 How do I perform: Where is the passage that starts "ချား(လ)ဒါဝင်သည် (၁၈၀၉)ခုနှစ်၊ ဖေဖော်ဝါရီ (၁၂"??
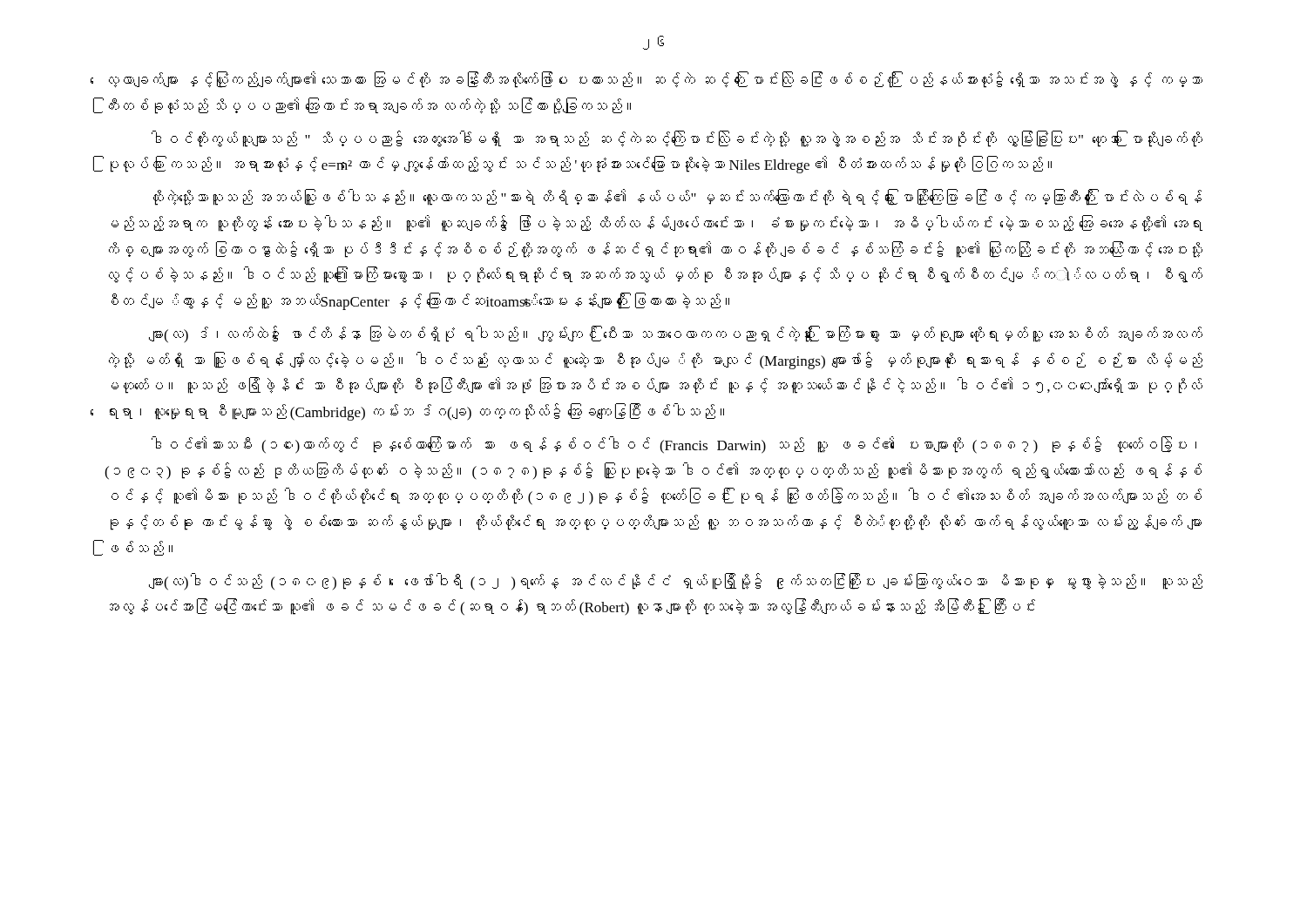[654, 595]
